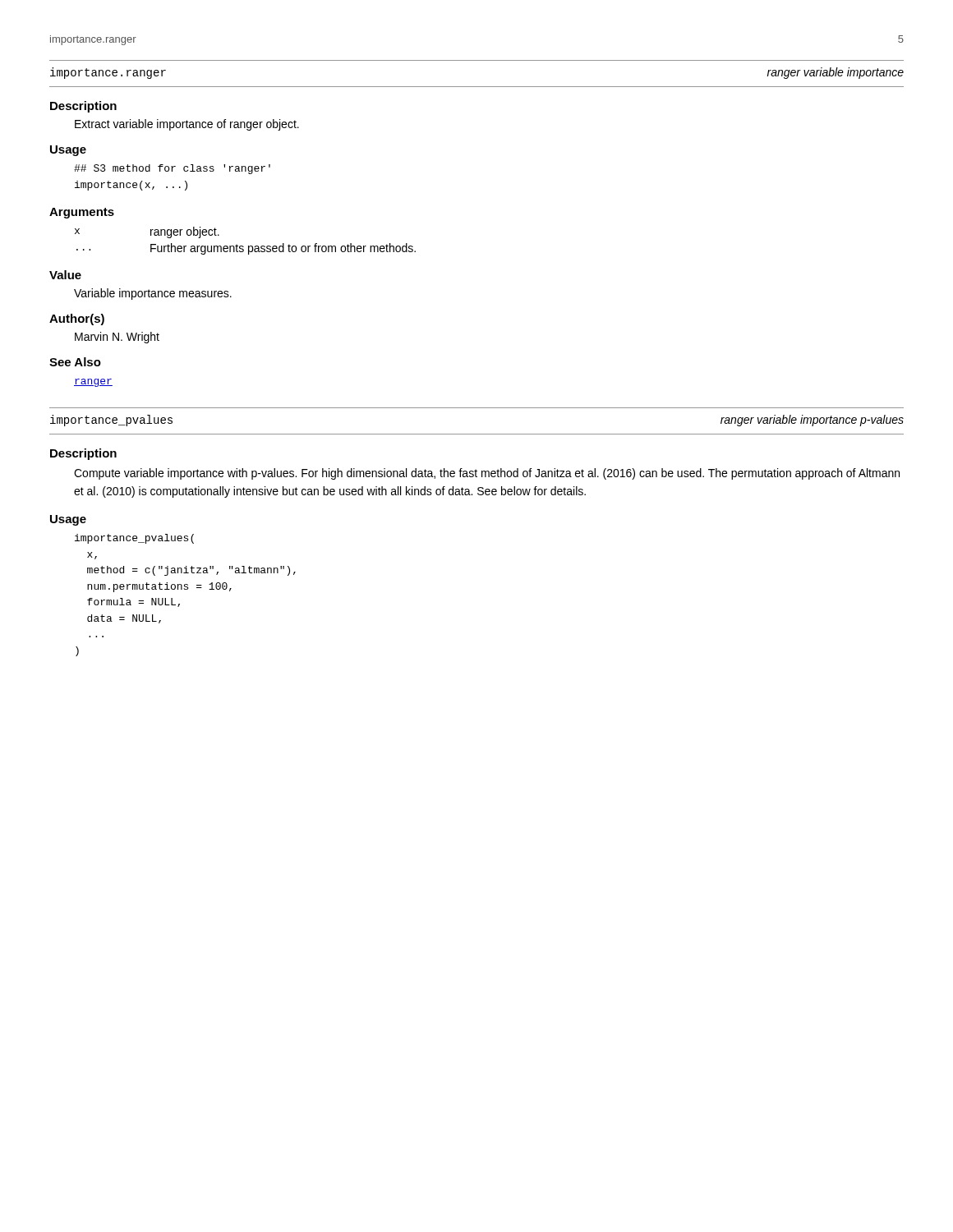The width and height of the screenshot is (953, 1232).
Task: Find the block starting "Marvin N. Wright"
Action: 117,337
